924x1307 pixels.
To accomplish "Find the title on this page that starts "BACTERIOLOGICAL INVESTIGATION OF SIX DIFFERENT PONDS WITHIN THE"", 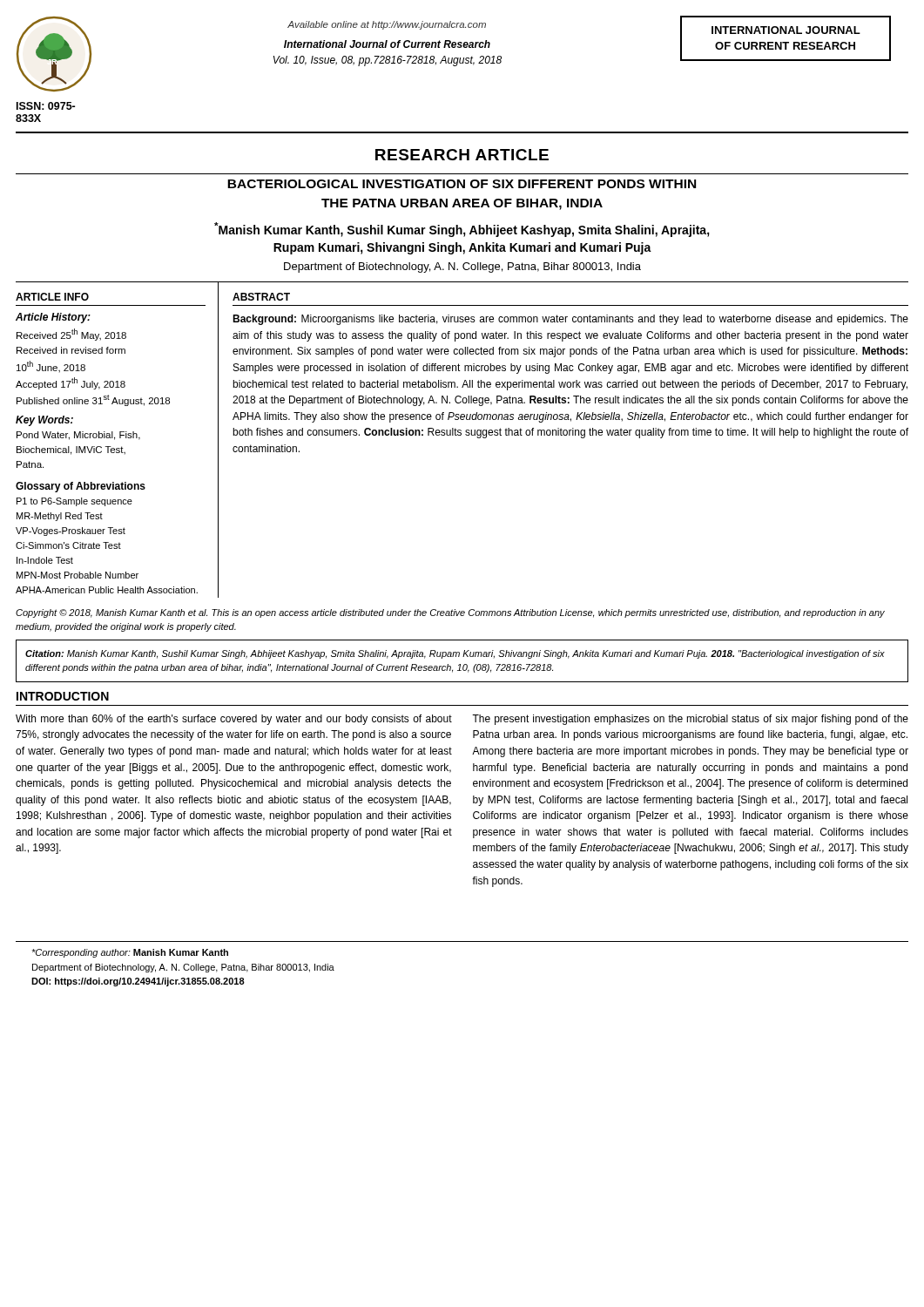I will 462,193.
